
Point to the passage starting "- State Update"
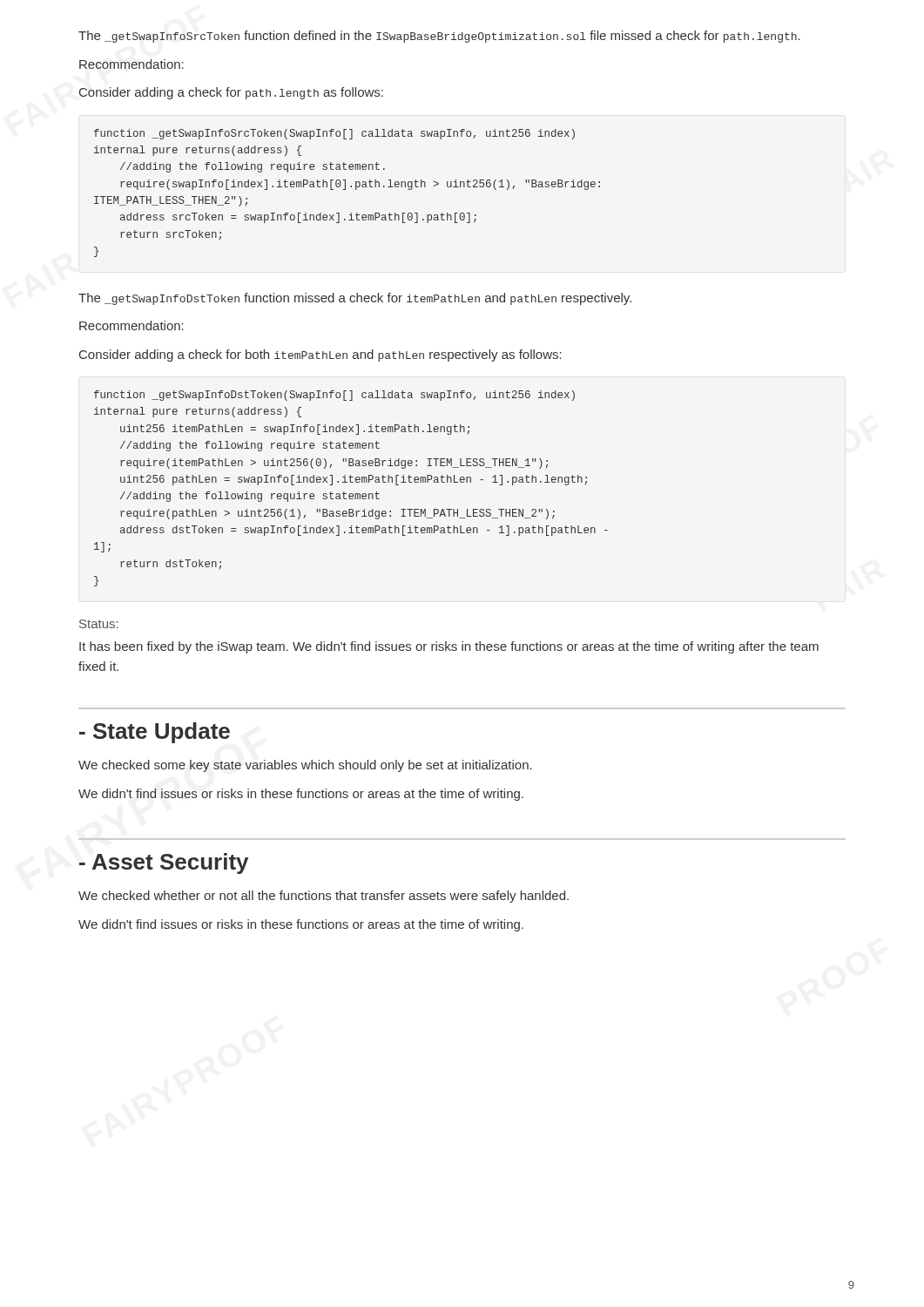click(154, 731)
